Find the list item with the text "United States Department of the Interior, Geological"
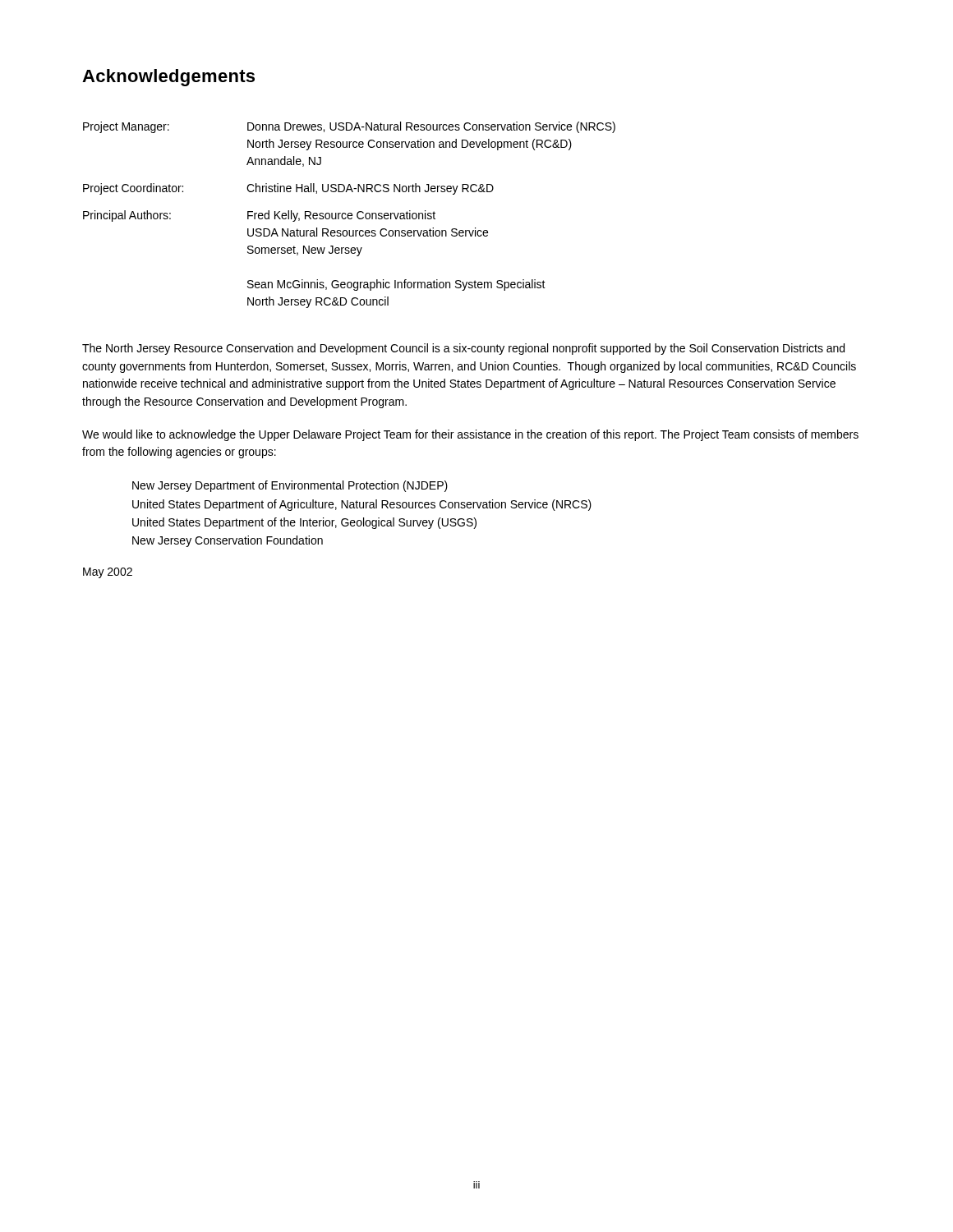Image resolution: width=953 pixels, height=1232 pixels. coord(304,522)
